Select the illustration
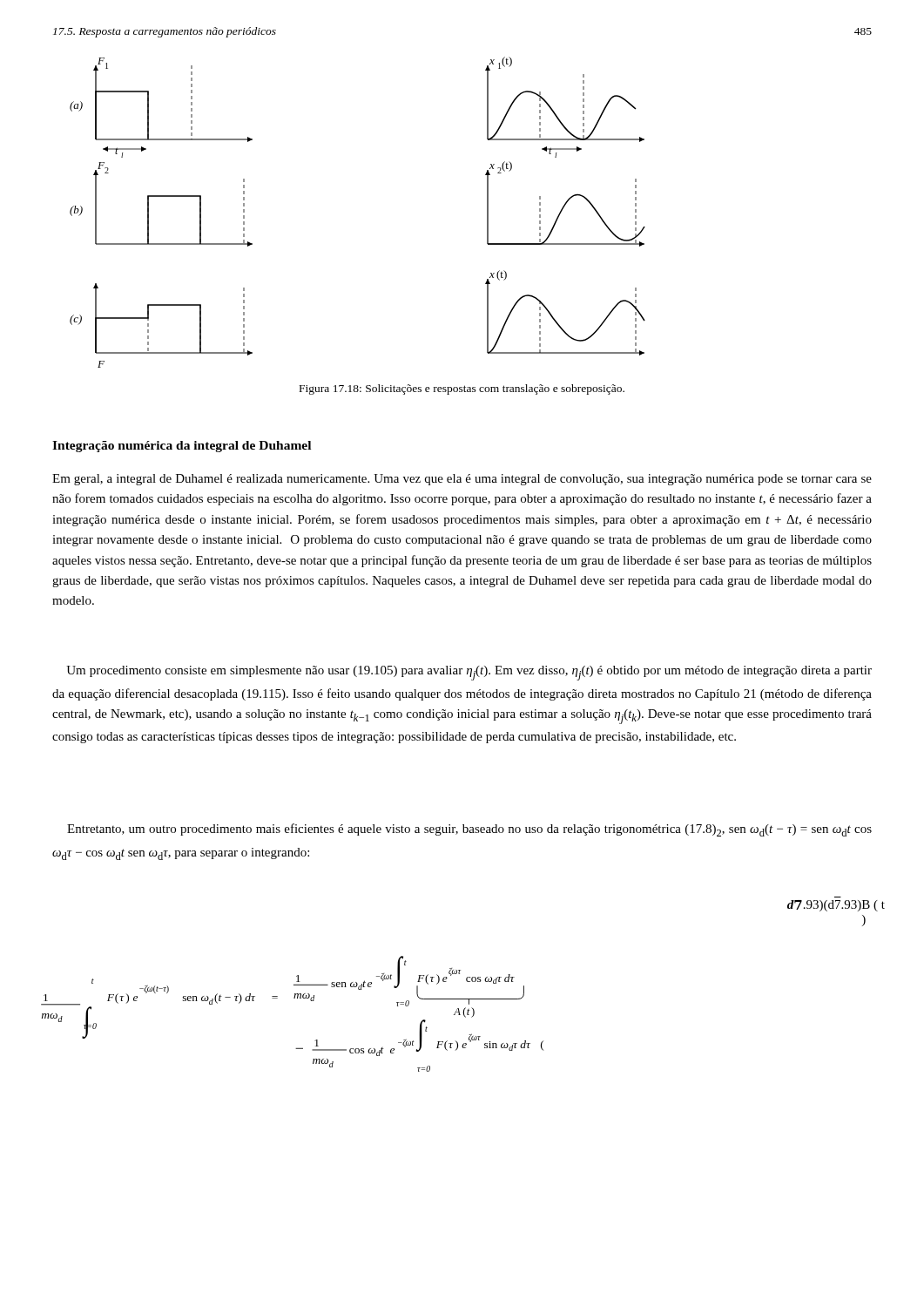924x1307 pixels. click(x=462, y=211)
